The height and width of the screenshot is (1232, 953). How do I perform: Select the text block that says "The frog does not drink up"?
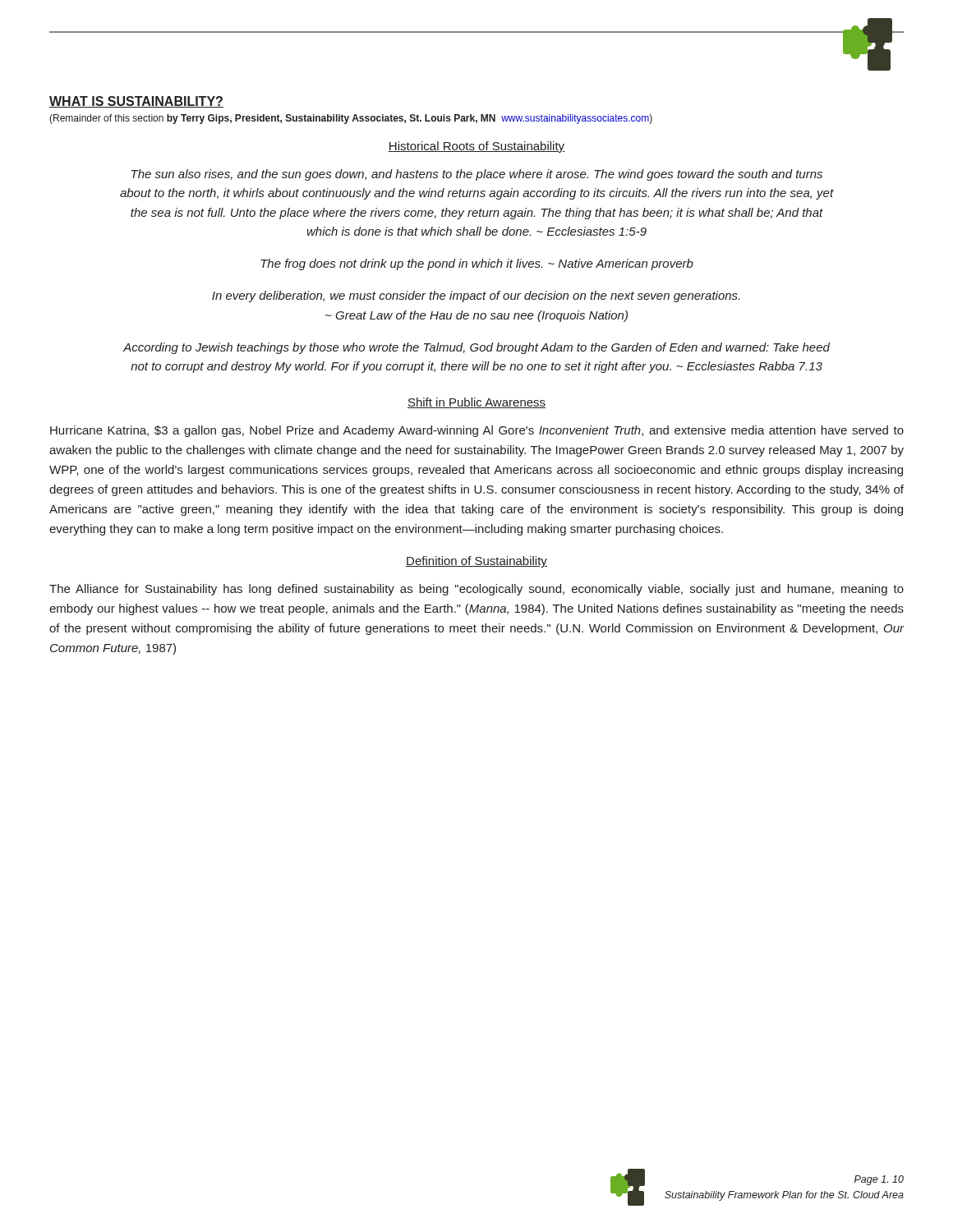476,263
